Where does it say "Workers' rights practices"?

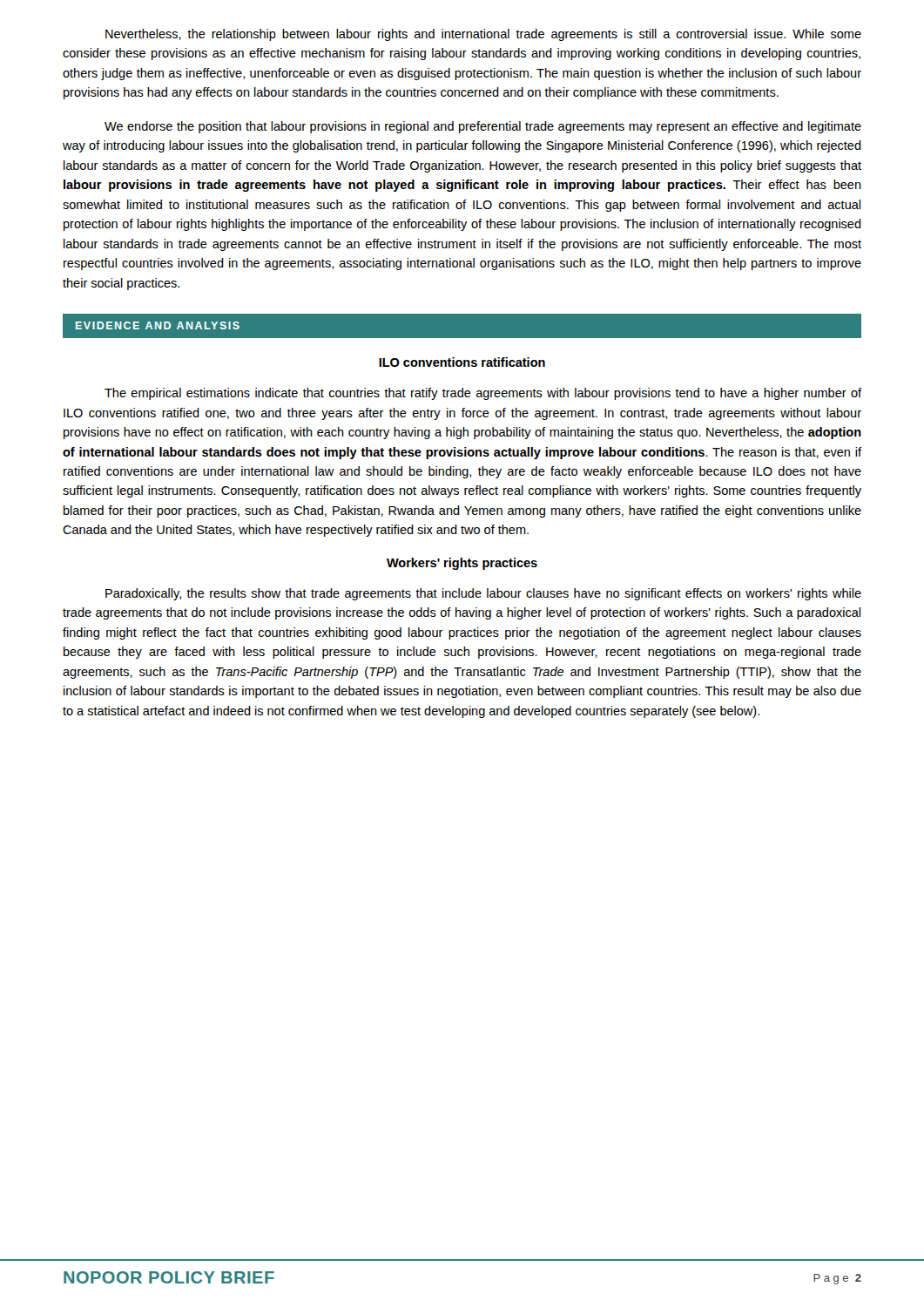click(462, 563)
